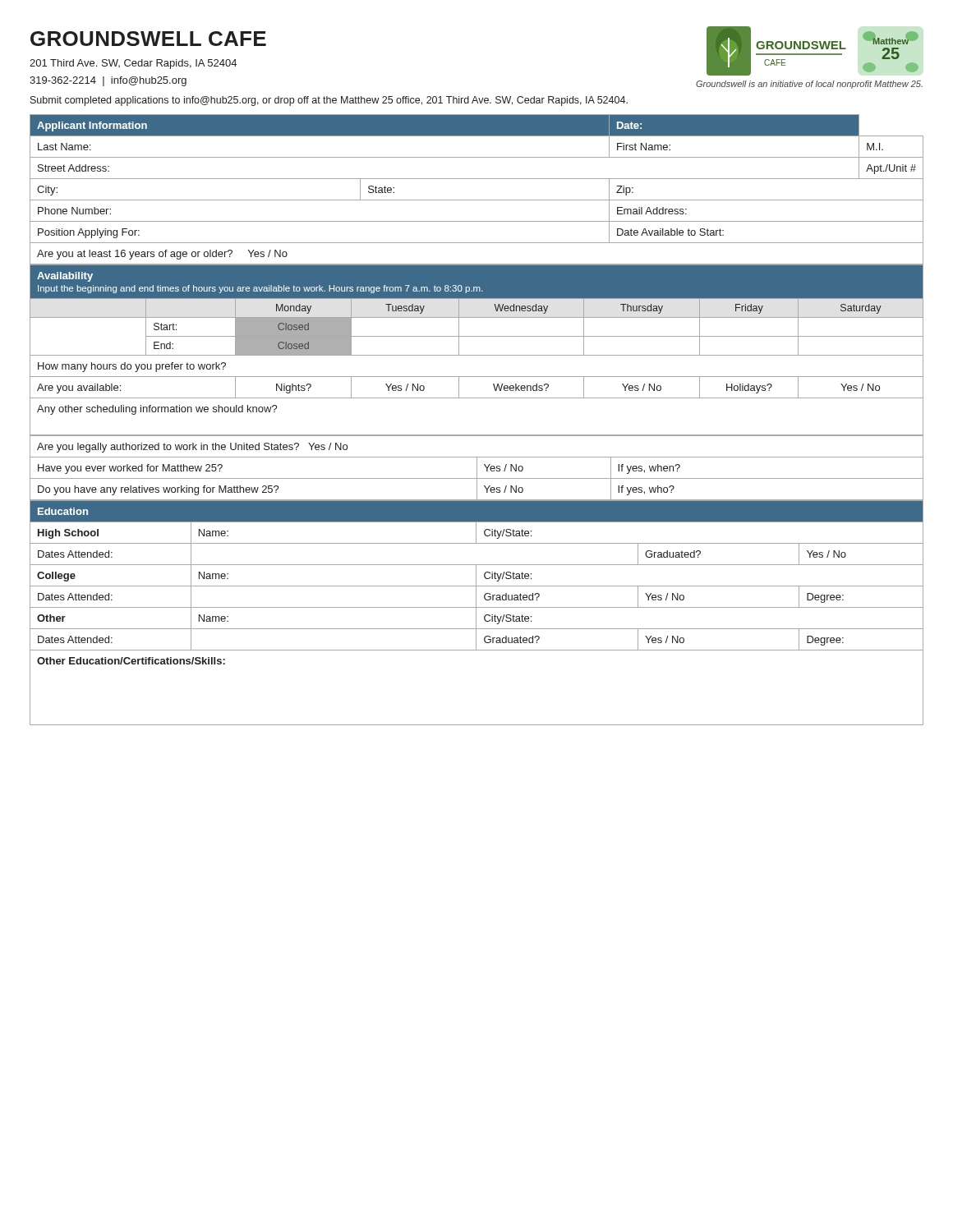Find the table that mentions "Phone Number:"
This screenshot has width=953, height=1232.
pos(476,189)
